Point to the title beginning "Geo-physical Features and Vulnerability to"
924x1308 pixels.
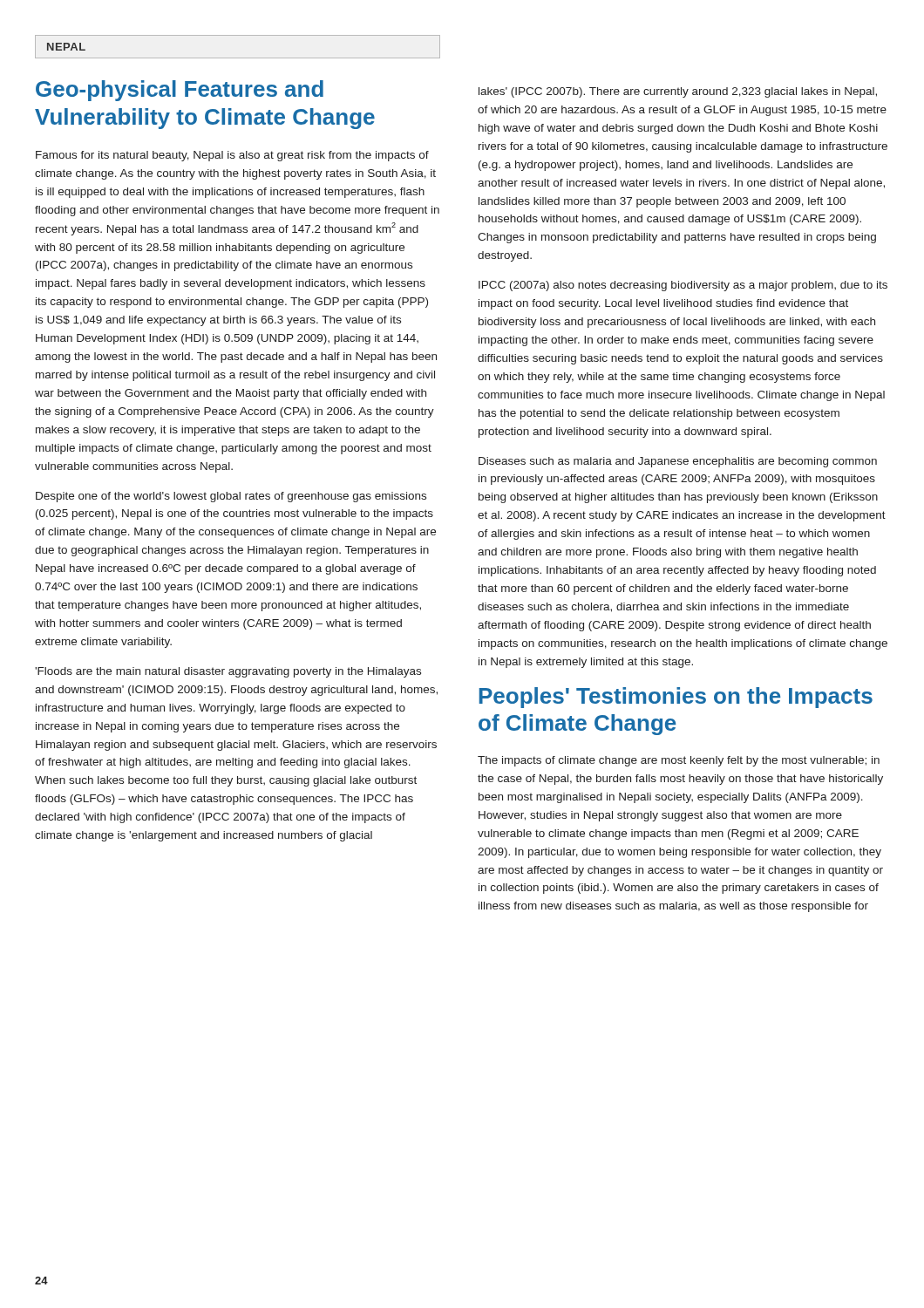coord(205,103)
